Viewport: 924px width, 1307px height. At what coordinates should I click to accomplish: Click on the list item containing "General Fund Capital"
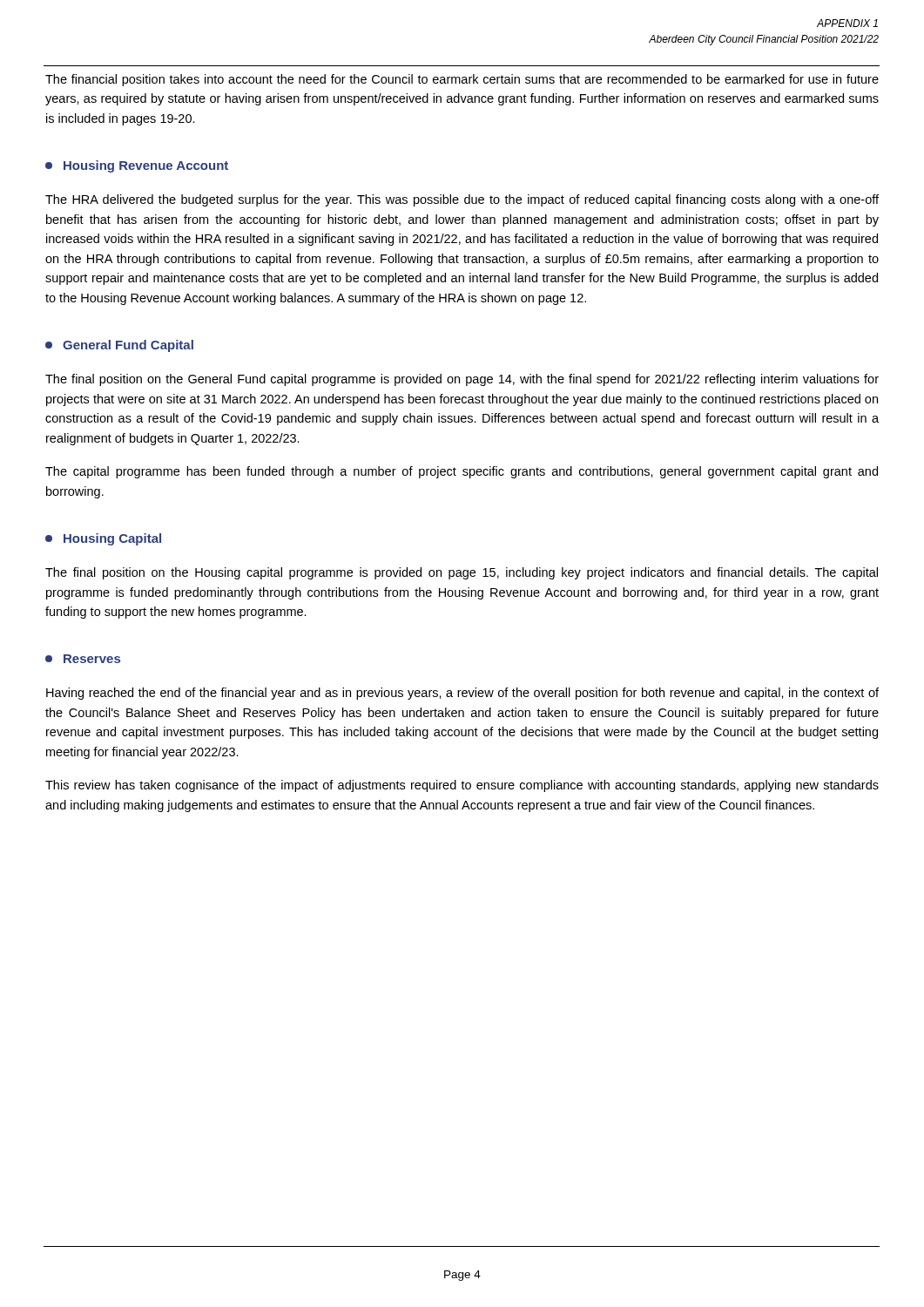tap(120, 345)
